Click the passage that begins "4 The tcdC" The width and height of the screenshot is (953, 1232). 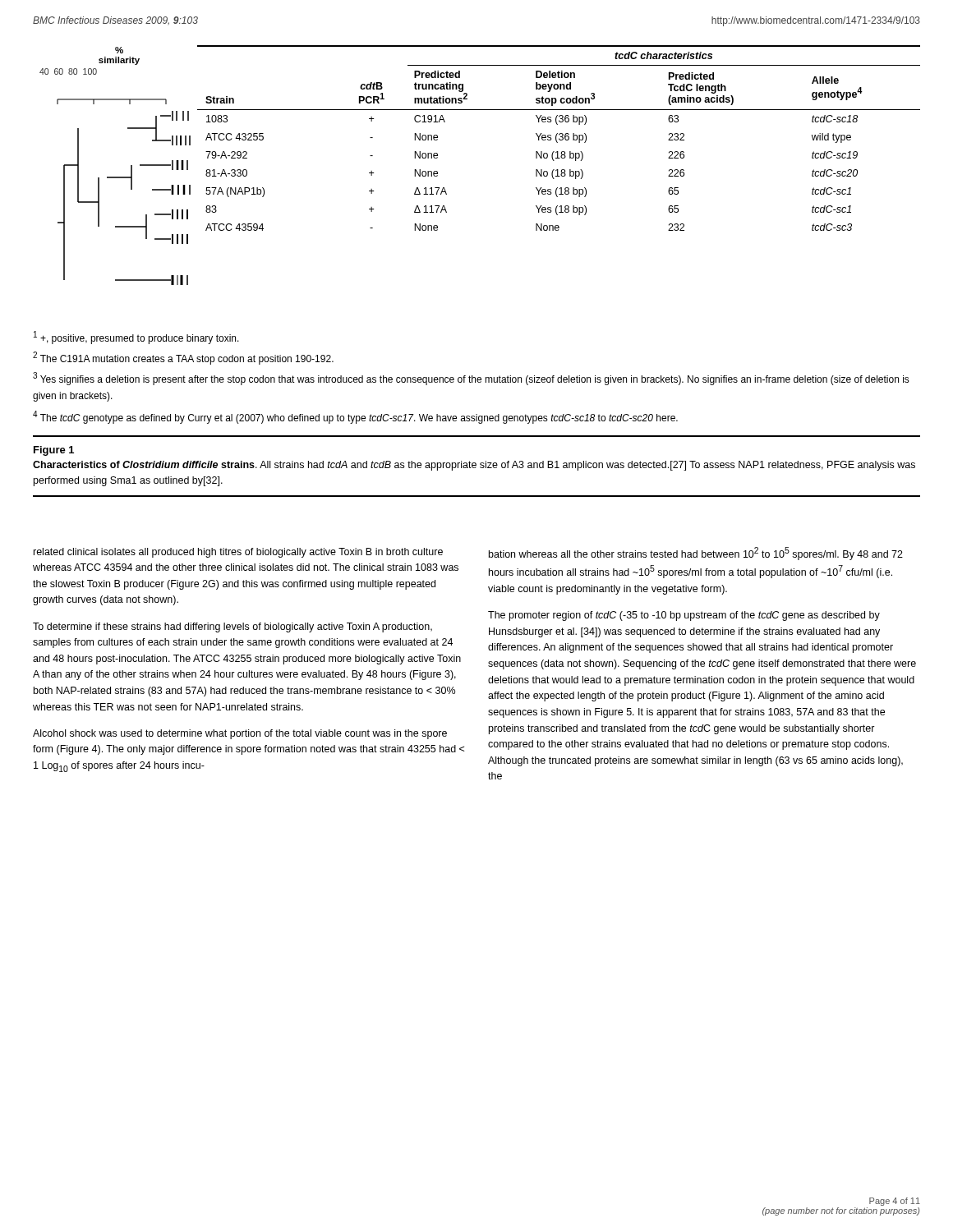pyautogui.click(x=356, y=417)
